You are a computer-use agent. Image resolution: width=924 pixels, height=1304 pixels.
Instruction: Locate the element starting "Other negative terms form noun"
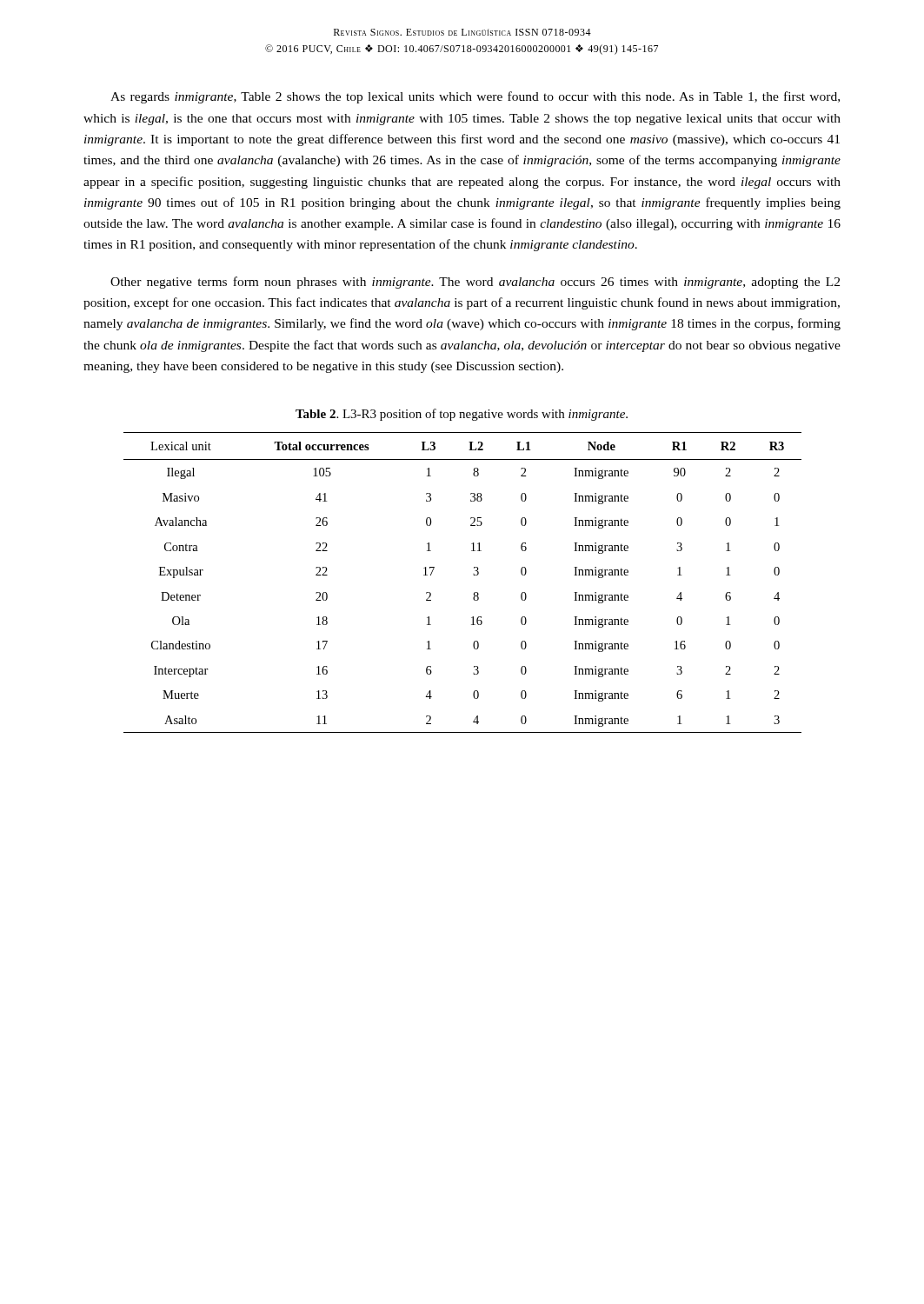(x=462, y=323)
